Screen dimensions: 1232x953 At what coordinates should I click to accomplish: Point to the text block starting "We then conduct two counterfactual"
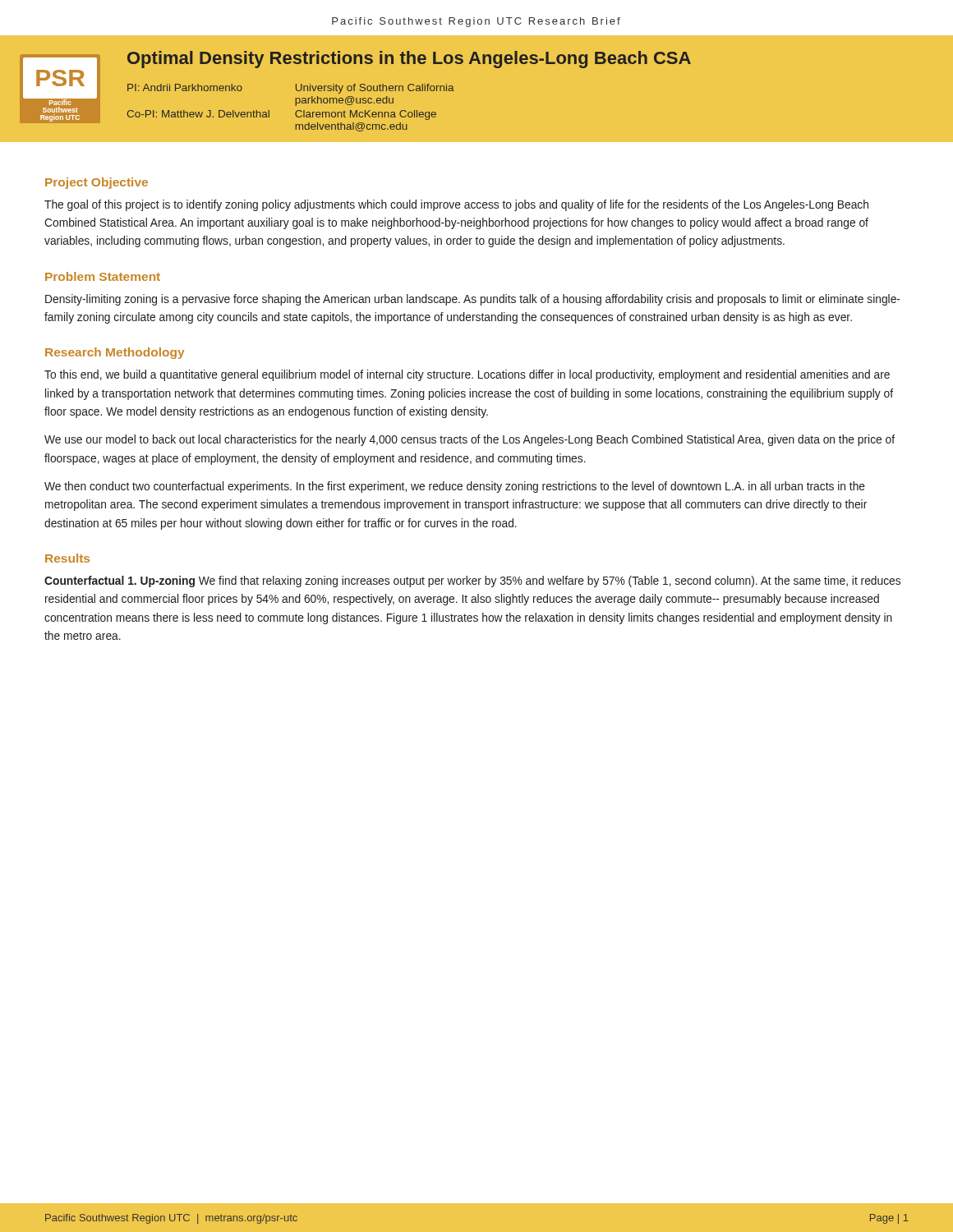pos(456,505)
